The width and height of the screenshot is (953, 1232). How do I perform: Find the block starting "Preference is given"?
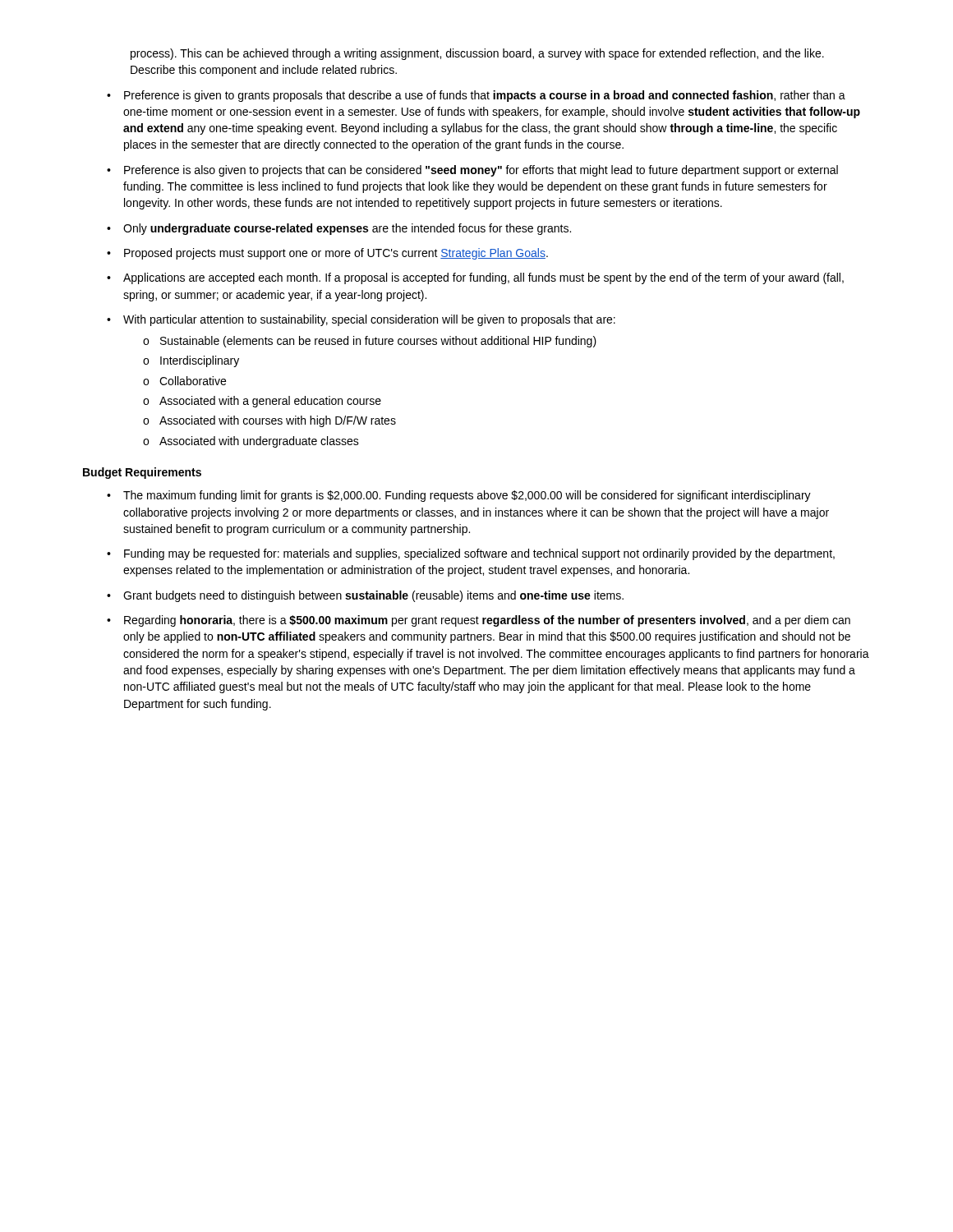coord(492,120)
